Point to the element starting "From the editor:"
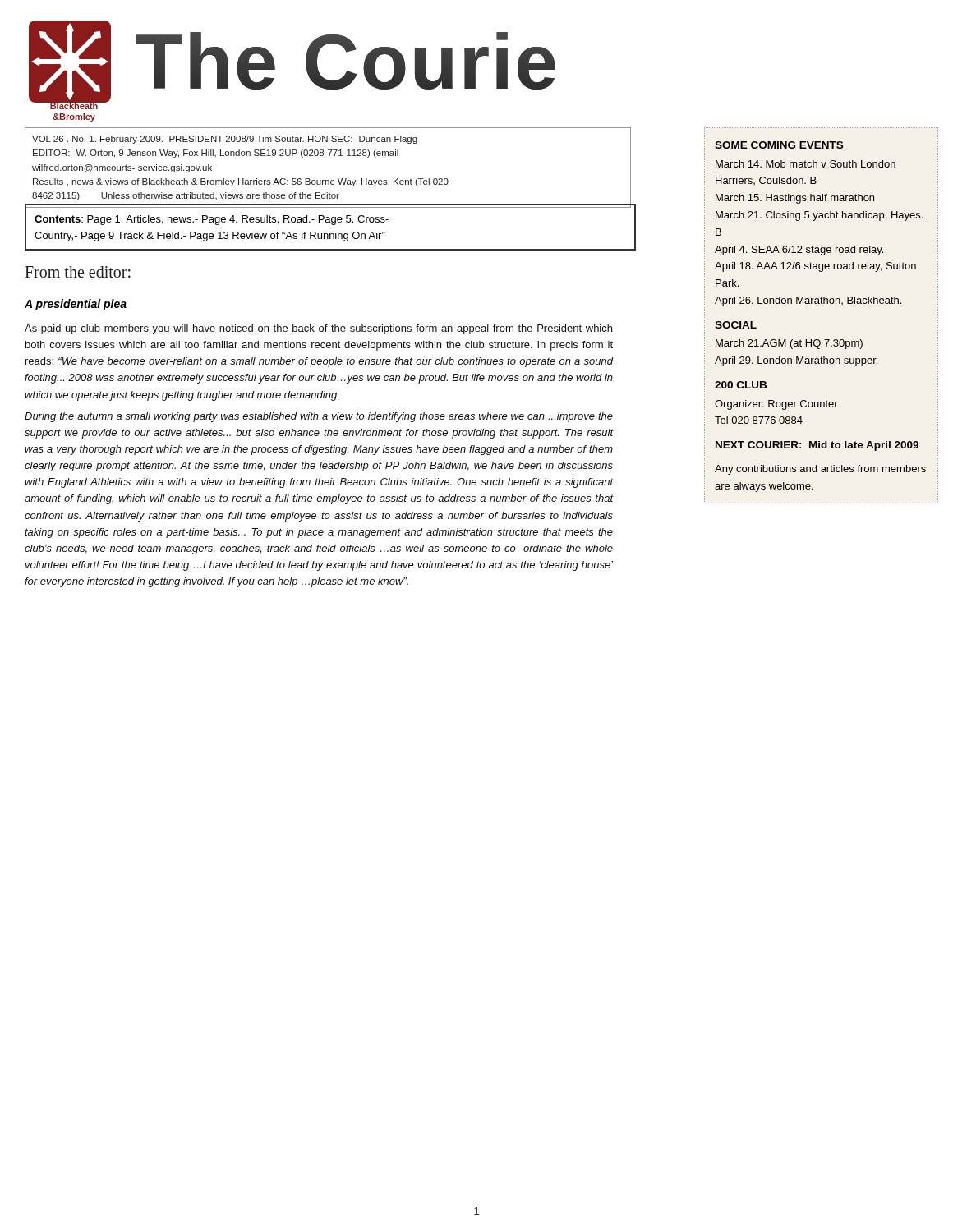This screenshot has width=953, height=1232. [x=78, y=272]
